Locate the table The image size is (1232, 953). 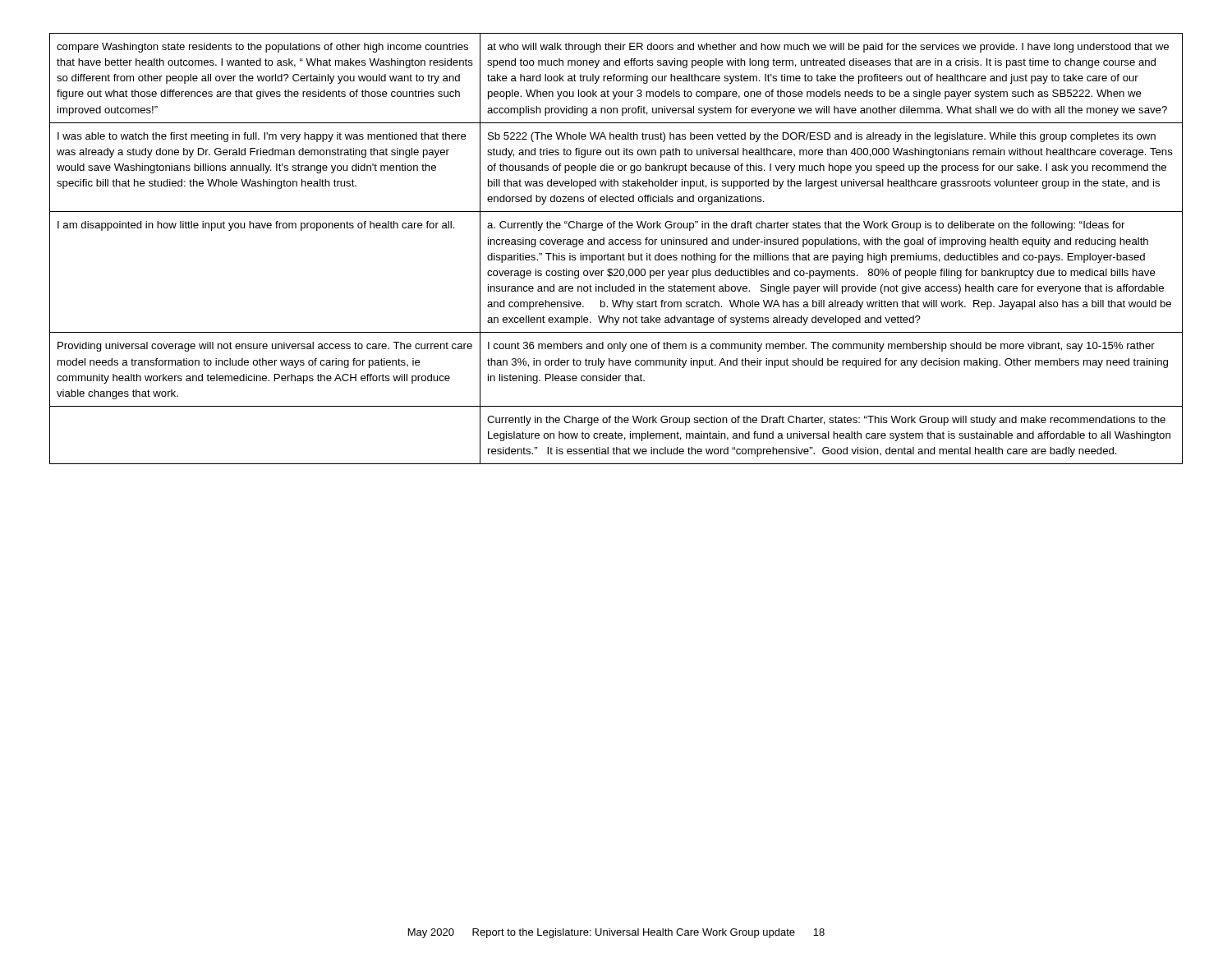[616, 249]
